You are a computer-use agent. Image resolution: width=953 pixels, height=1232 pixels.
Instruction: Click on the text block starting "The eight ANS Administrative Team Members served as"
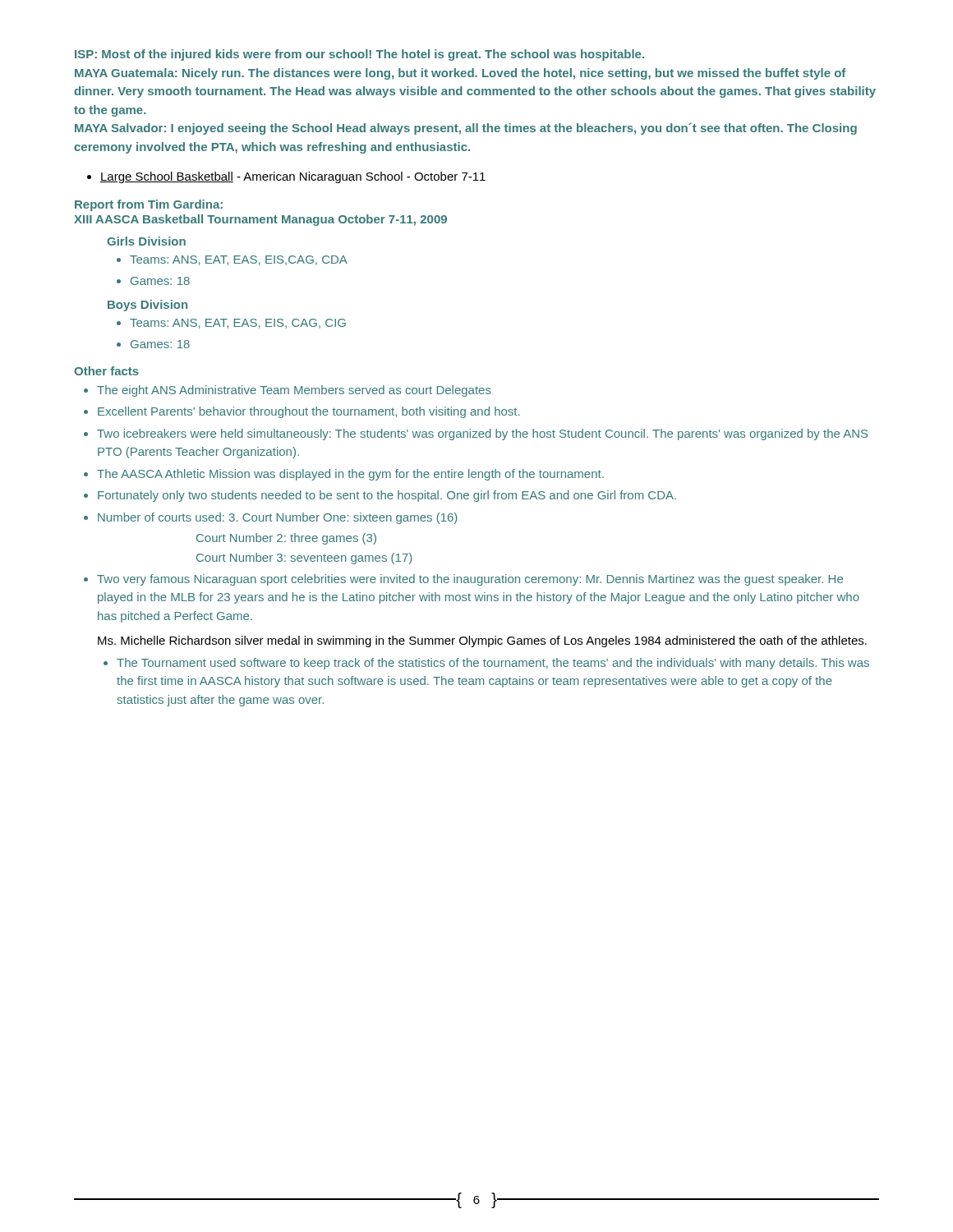click(x=476, y=390)
